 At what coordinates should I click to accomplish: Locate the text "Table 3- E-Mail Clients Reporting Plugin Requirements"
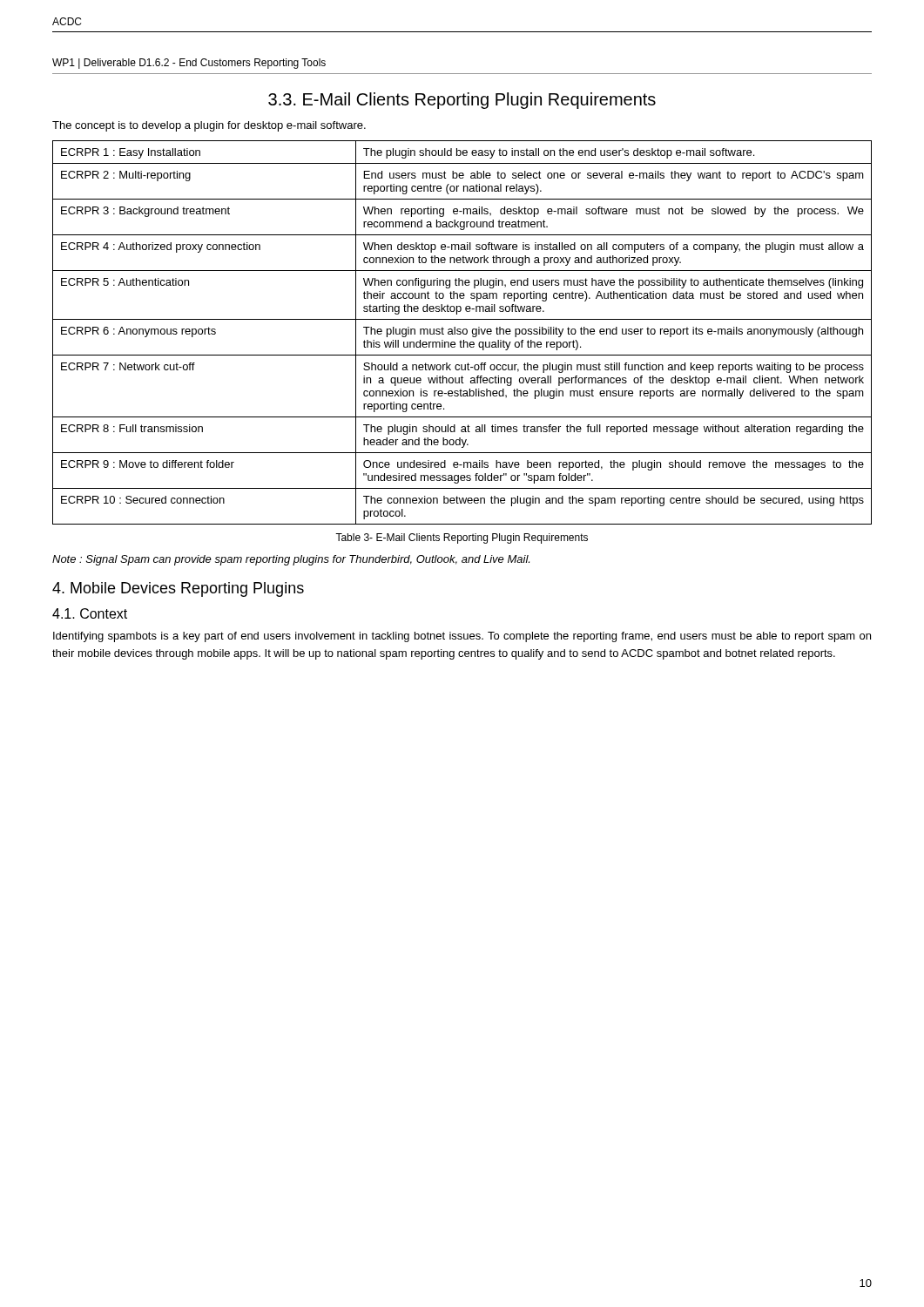(462, 538)
